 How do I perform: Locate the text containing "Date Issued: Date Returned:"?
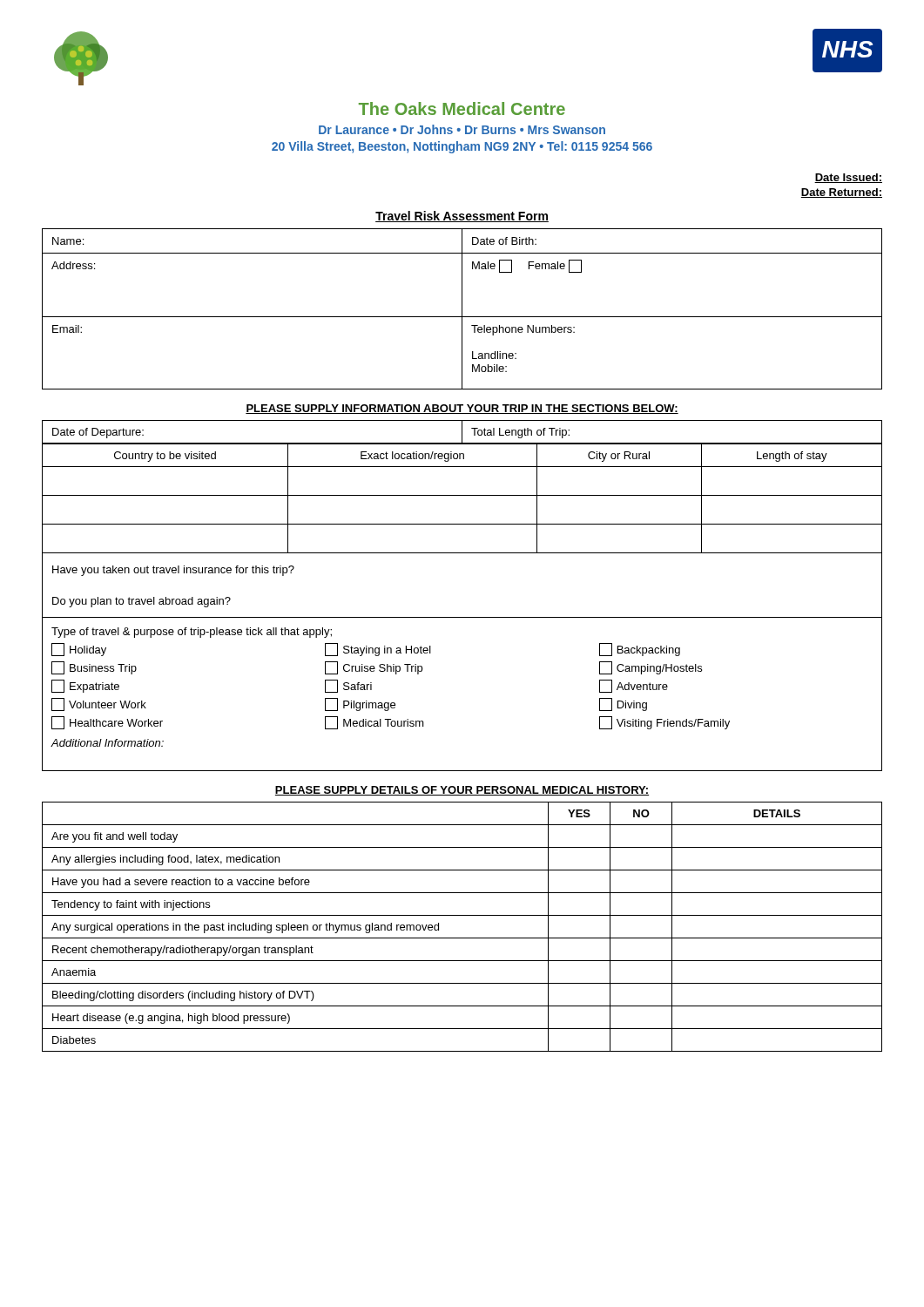tap(848, 178)
